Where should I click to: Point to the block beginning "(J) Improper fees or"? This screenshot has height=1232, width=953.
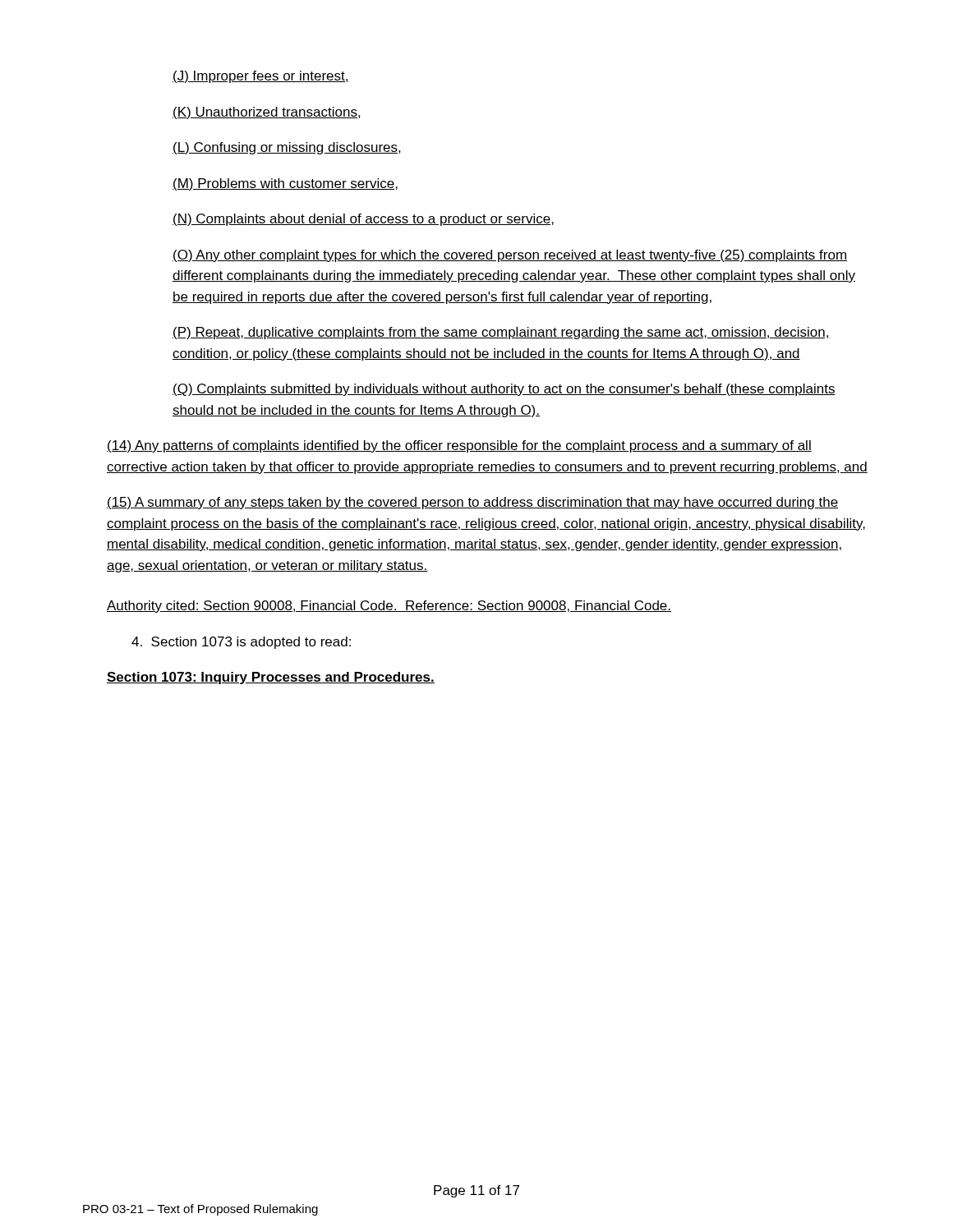coord(261,76)
